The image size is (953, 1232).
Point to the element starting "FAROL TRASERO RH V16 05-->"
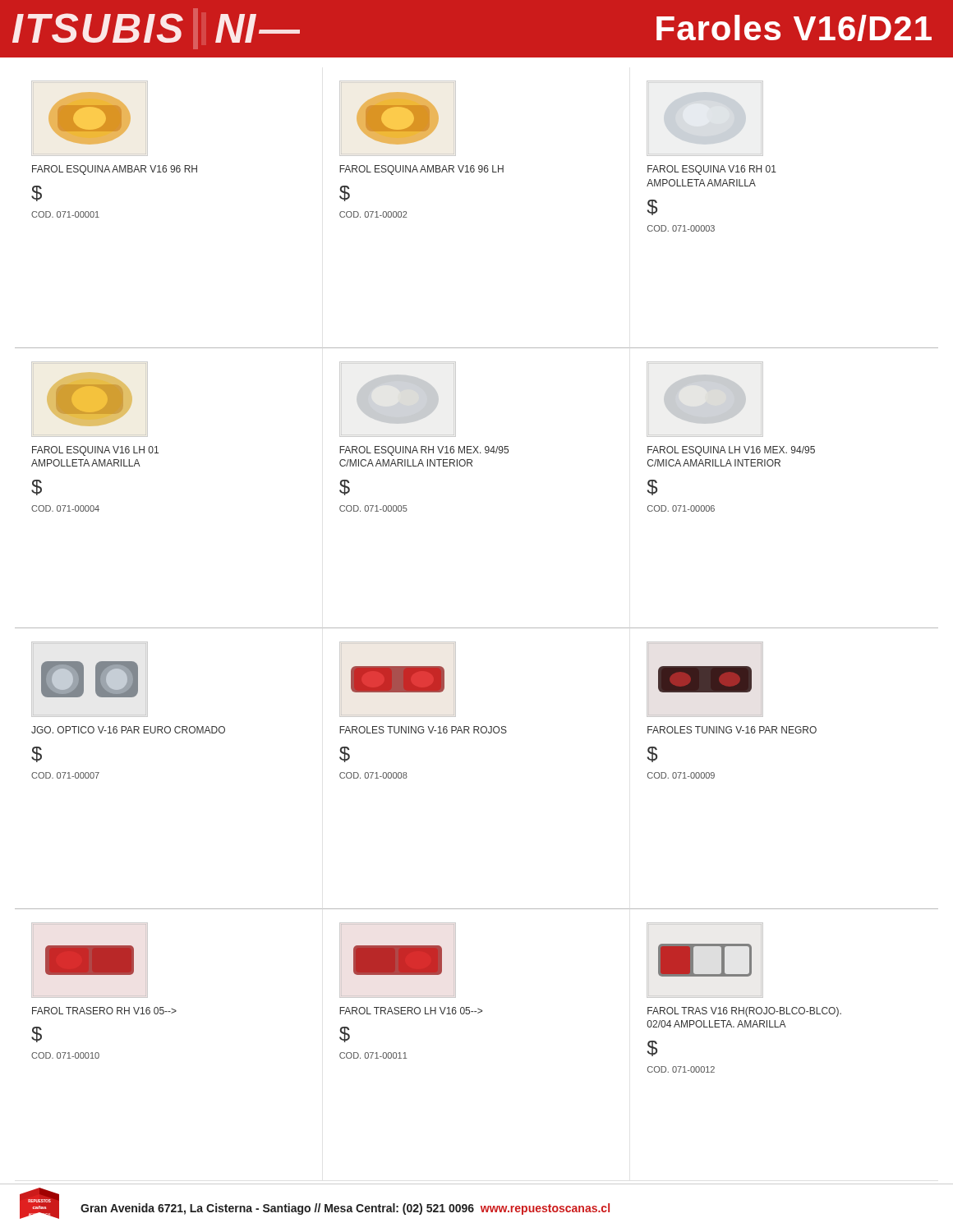(x=104, y=1011)
